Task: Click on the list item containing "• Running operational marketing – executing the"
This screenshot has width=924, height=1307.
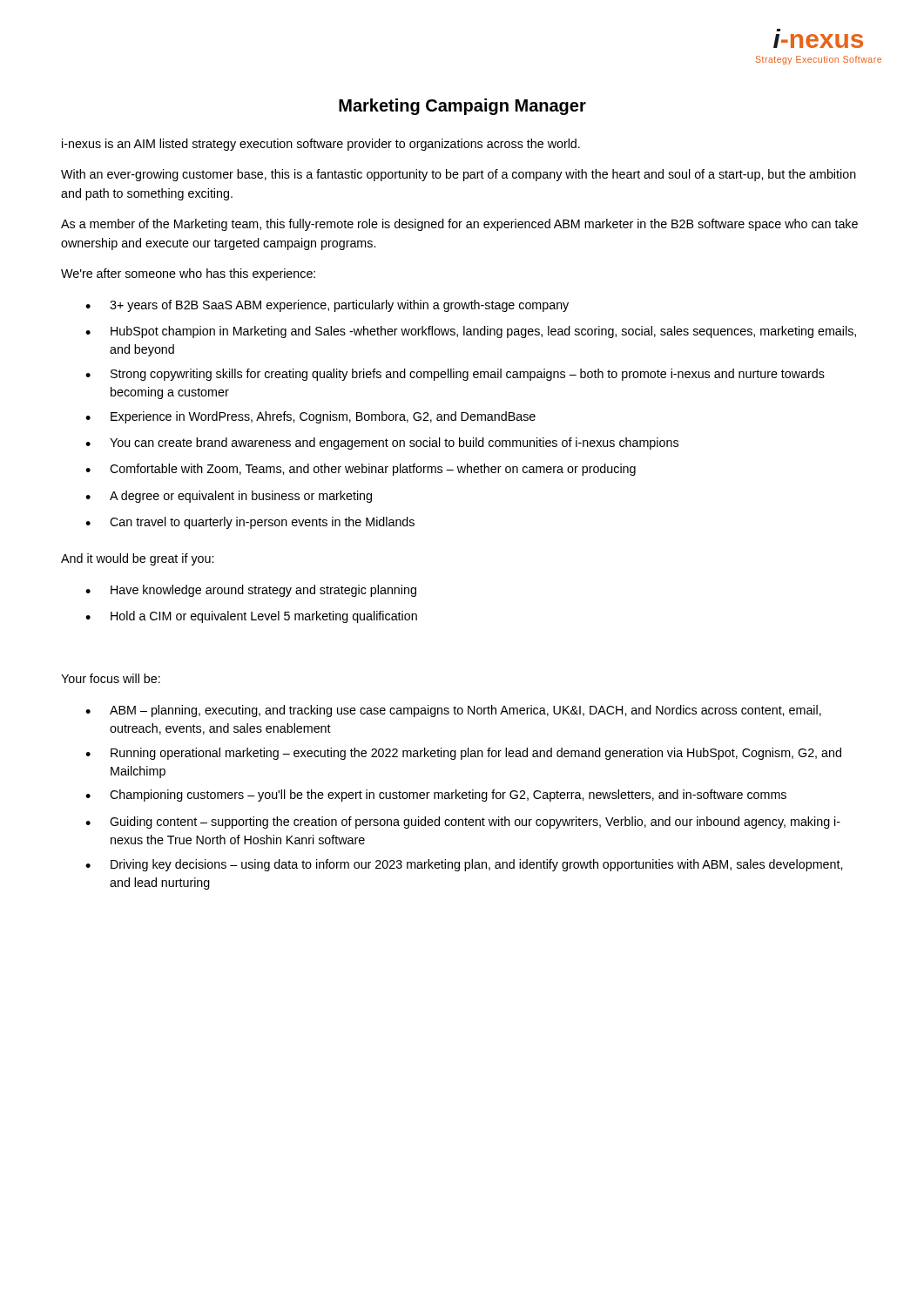Action: [x=462, y=762]
